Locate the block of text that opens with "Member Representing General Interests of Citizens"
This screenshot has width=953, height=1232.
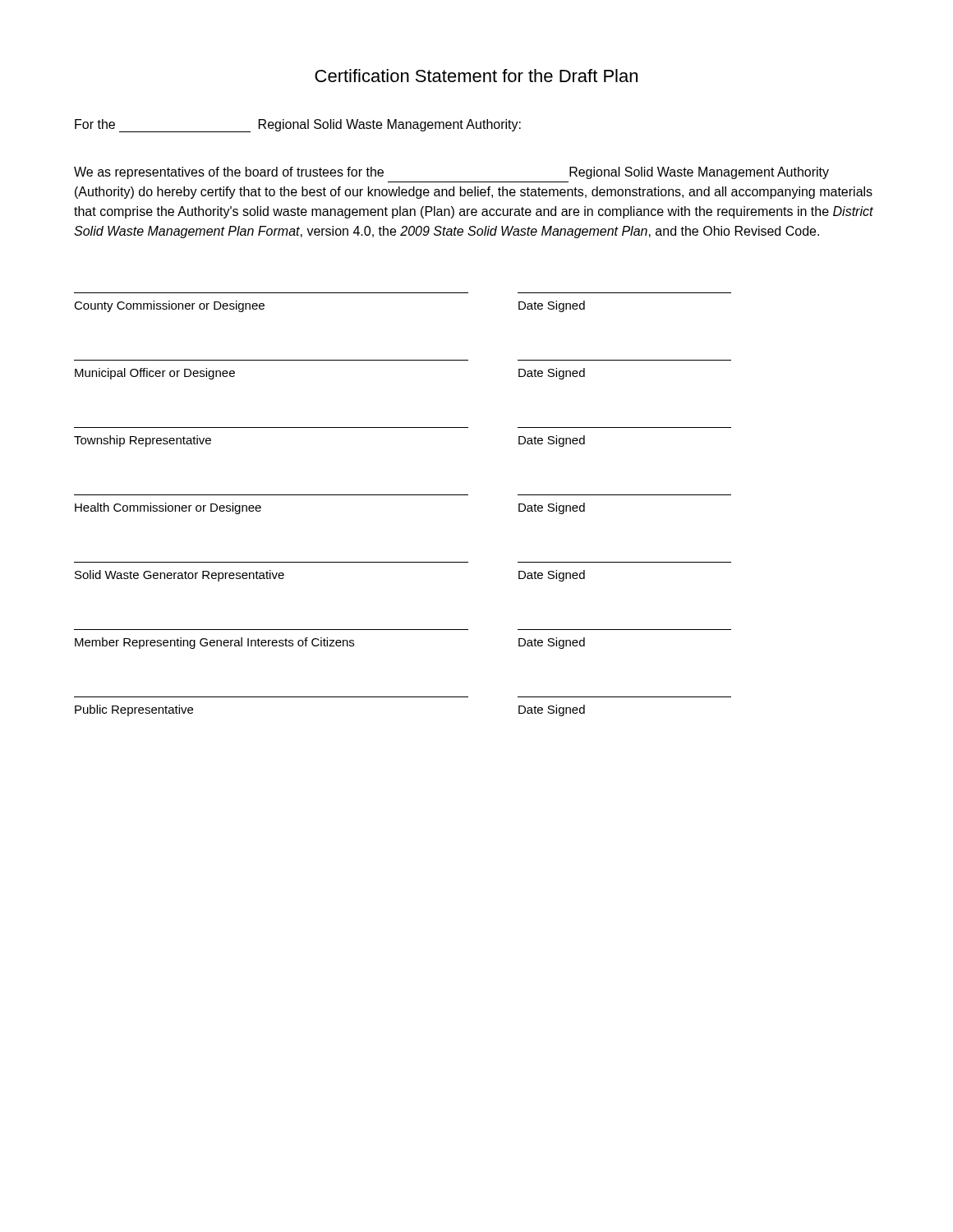(403, 630)
